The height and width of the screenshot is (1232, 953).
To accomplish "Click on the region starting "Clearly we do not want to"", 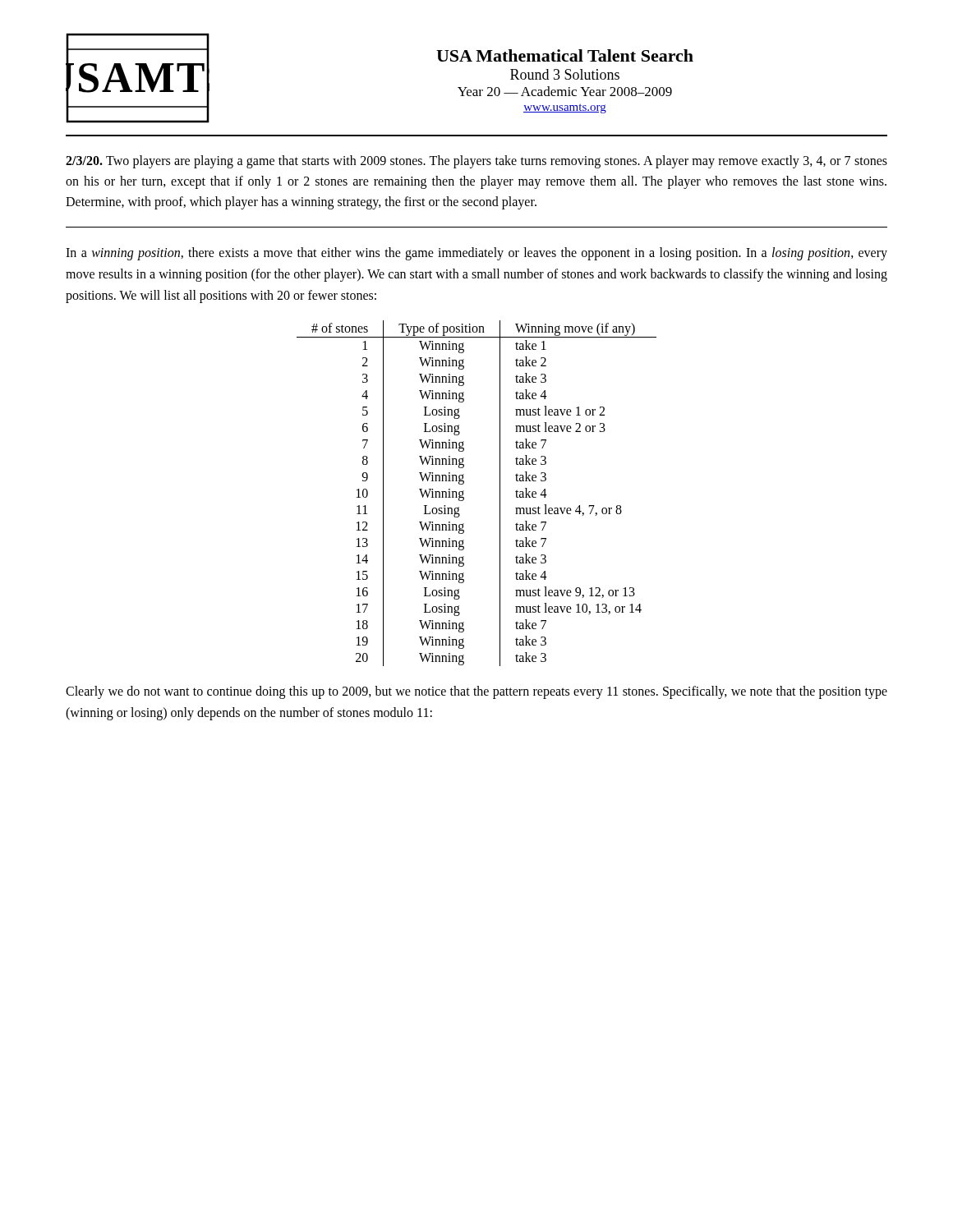I will click(x=476, y=702).
